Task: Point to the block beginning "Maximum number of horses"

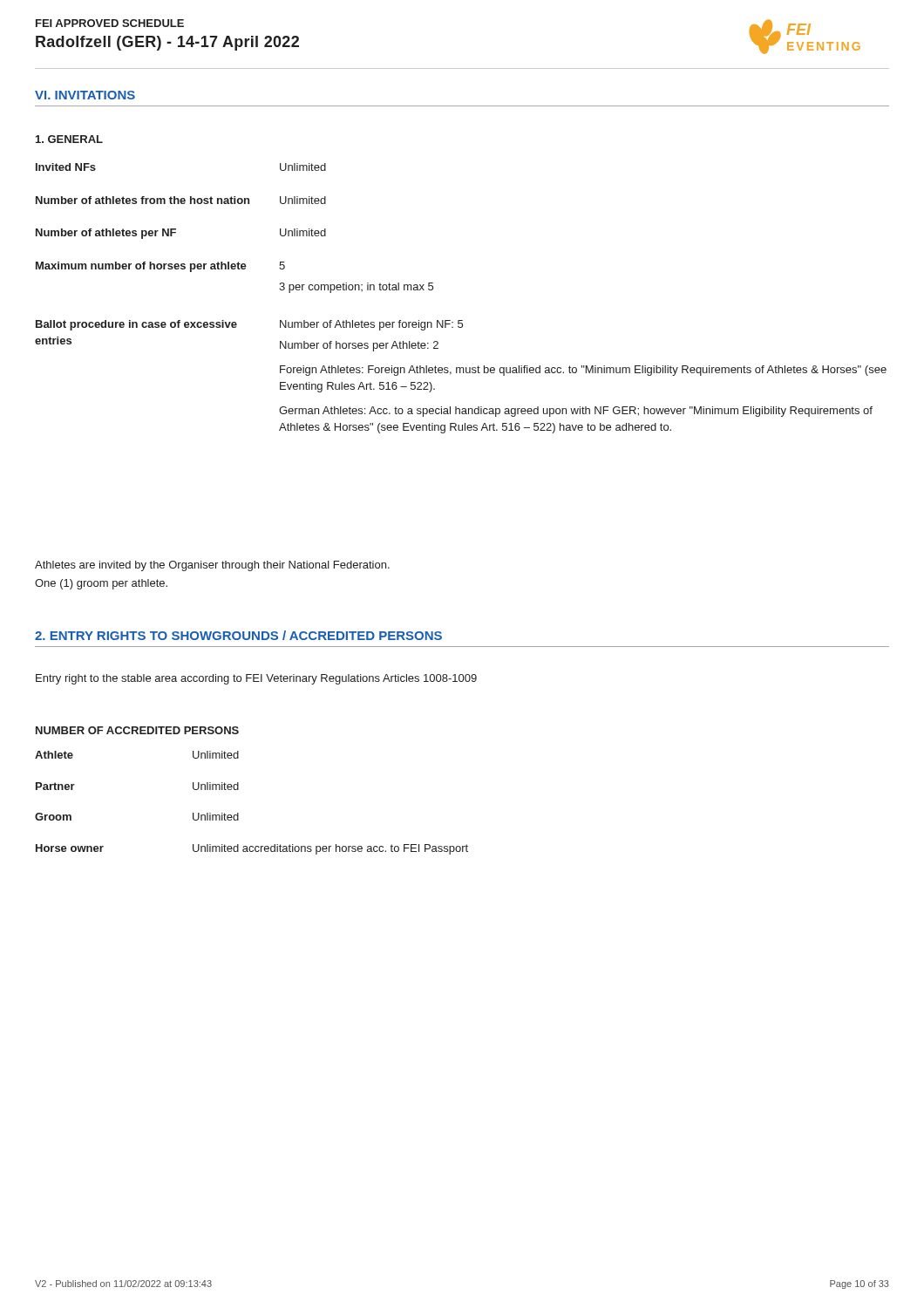Action: pyautogui.click(x=160, y=267)
